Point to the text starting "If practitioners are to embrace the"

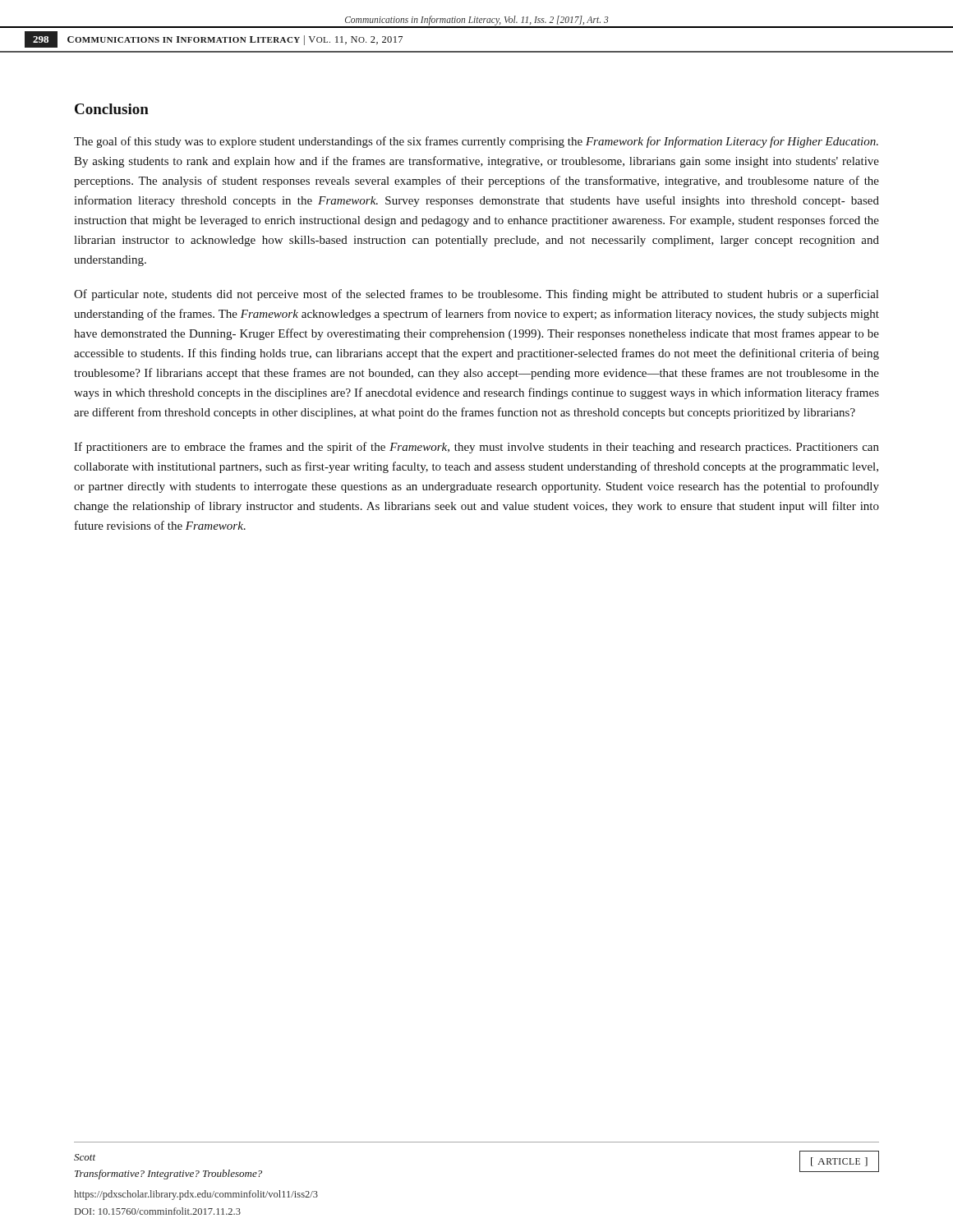[476, 486]
